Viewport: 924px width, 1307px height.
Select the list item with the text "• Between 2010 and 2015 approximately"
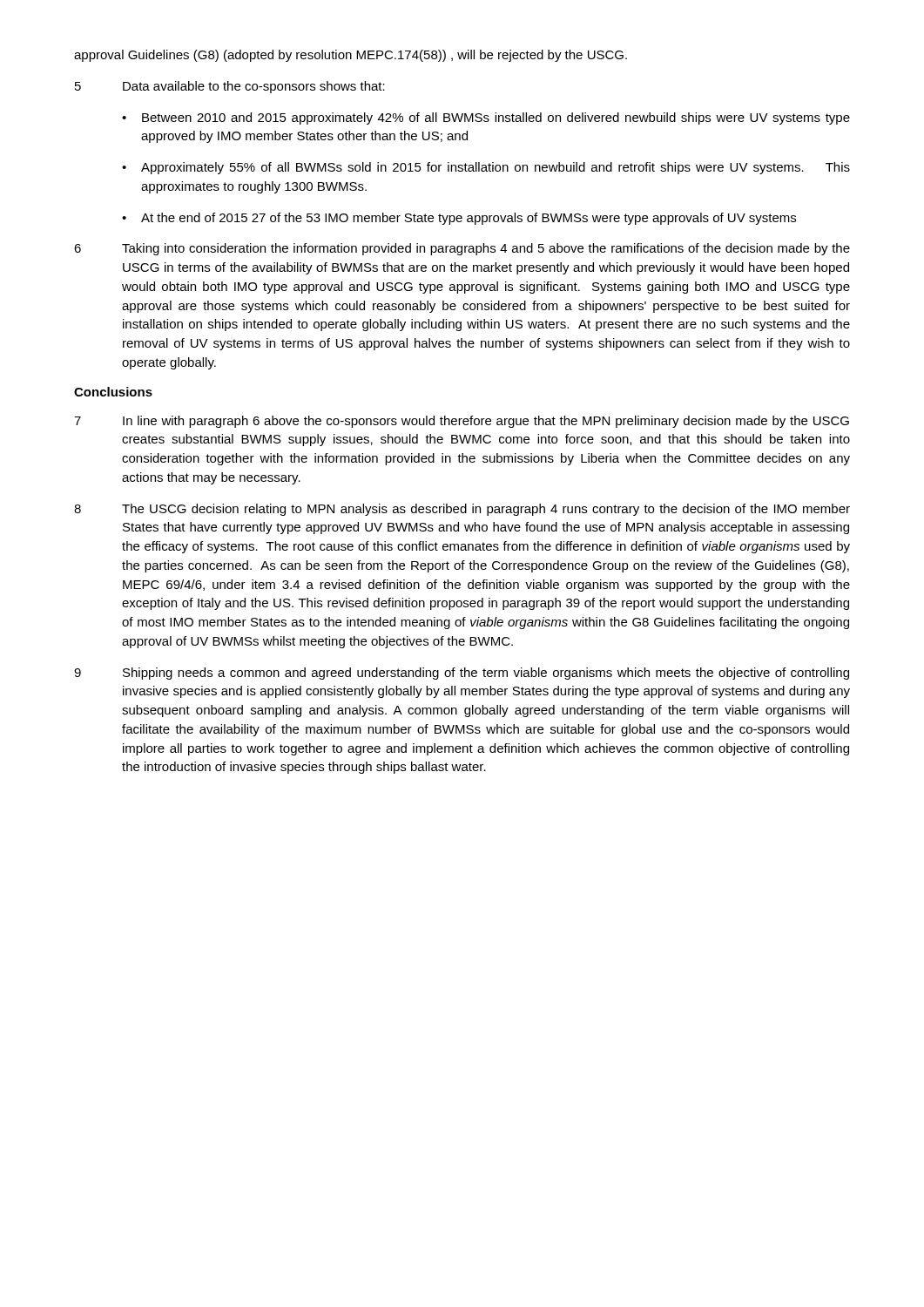click(486, 127)
